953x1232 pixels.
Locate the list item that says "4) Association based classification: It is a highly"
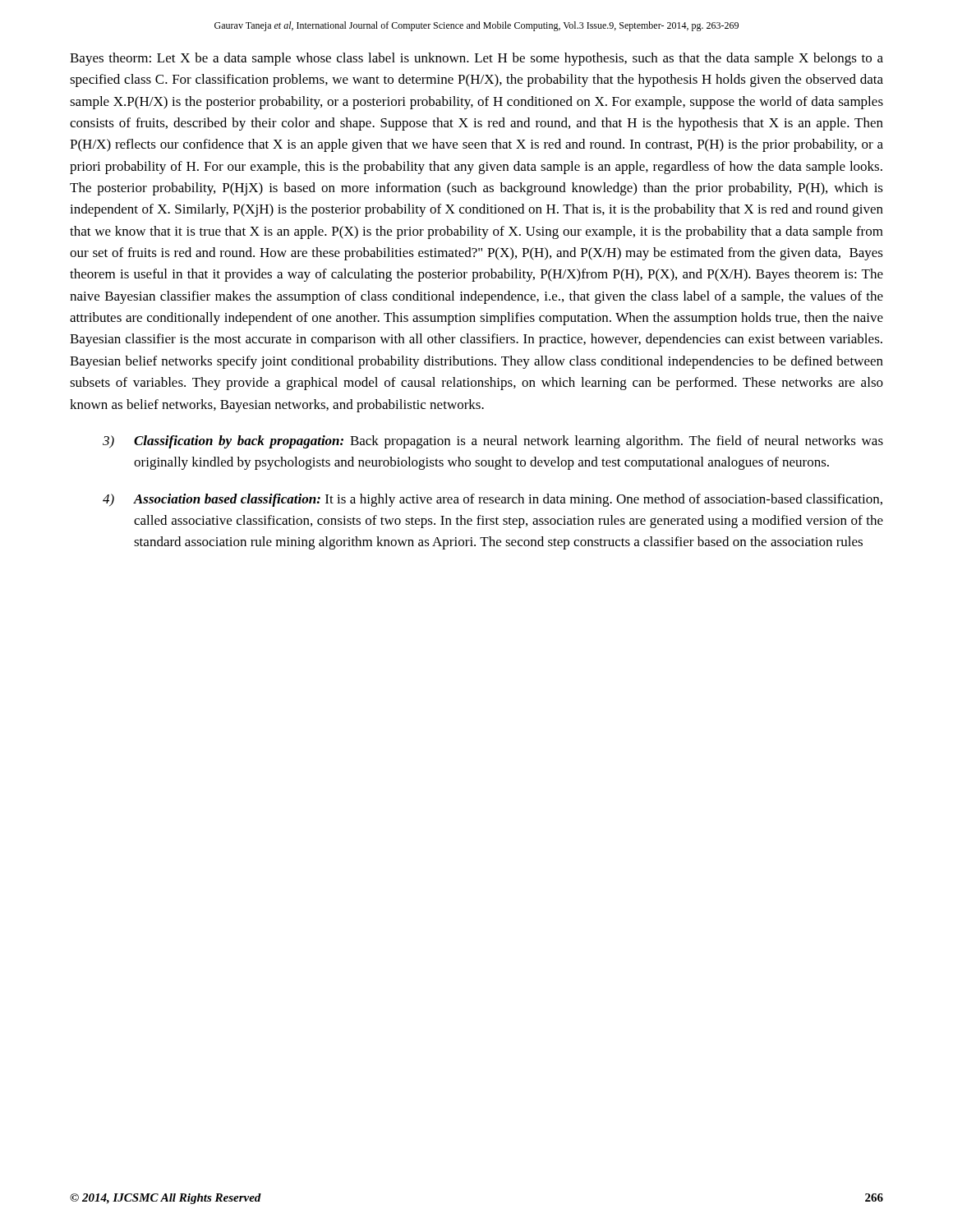point(493,521)
